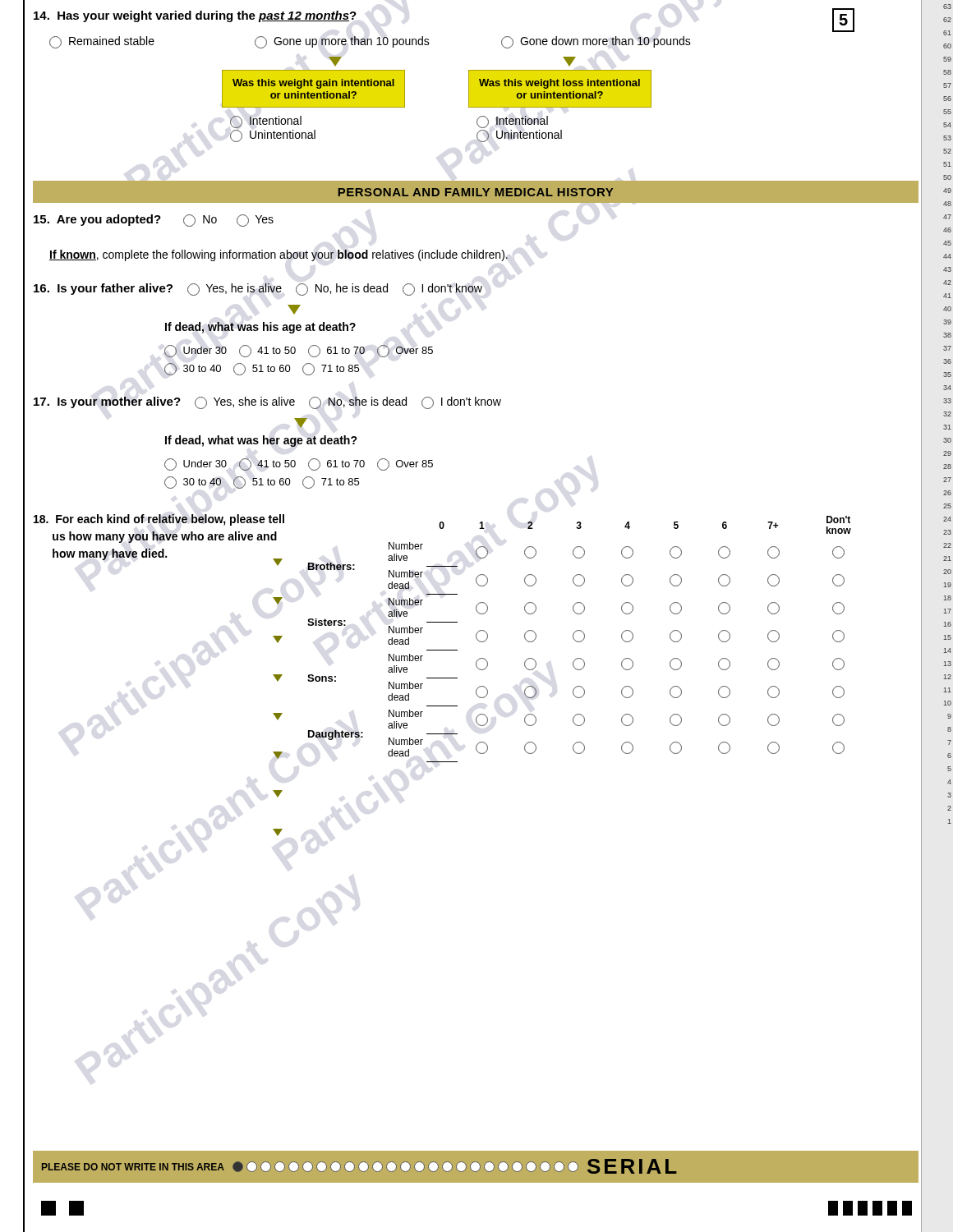Viewport: 953px width, 1232px height.
Task: Click a table
Action: pos(610,636)
